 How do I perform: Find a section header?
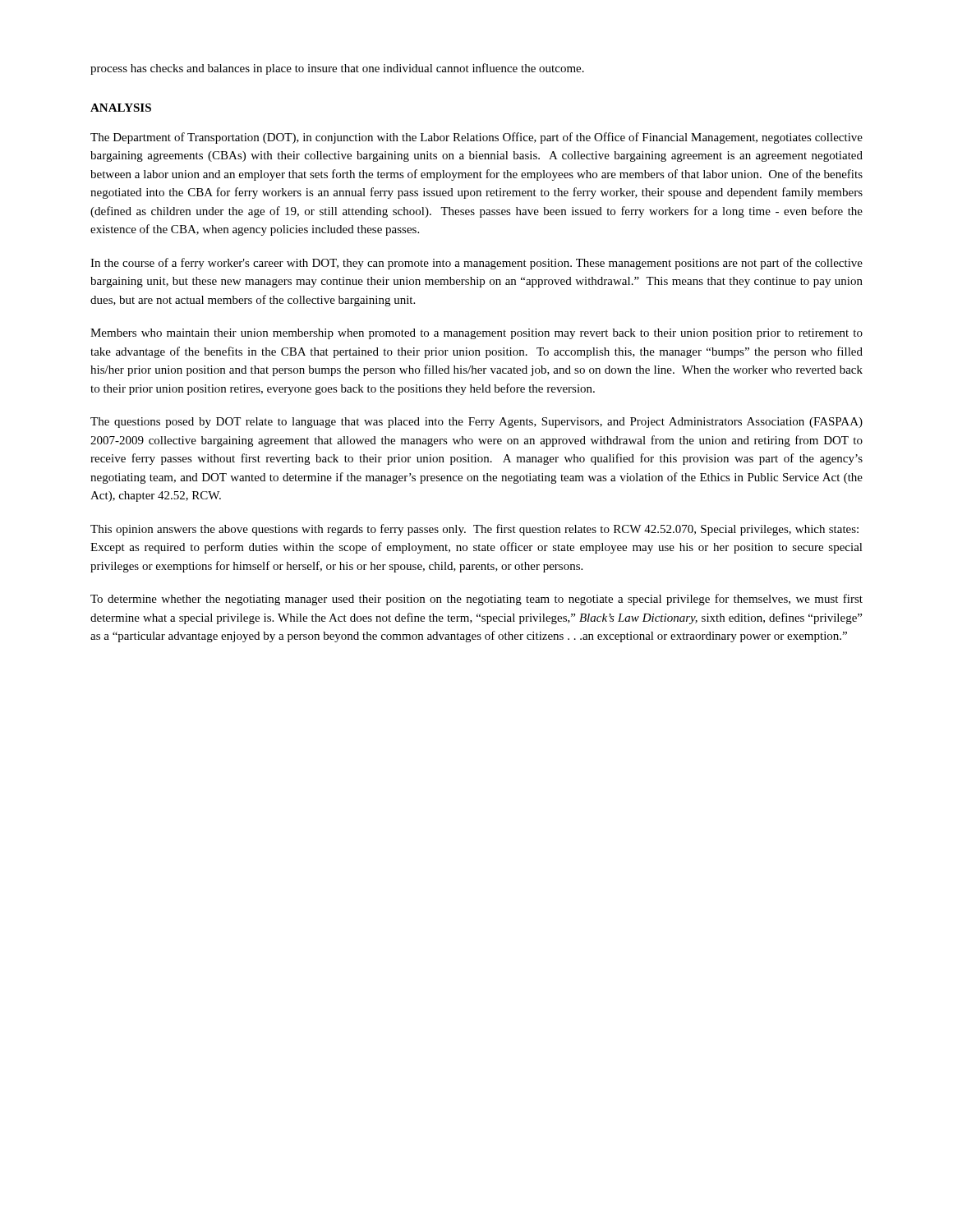(121, 107)
